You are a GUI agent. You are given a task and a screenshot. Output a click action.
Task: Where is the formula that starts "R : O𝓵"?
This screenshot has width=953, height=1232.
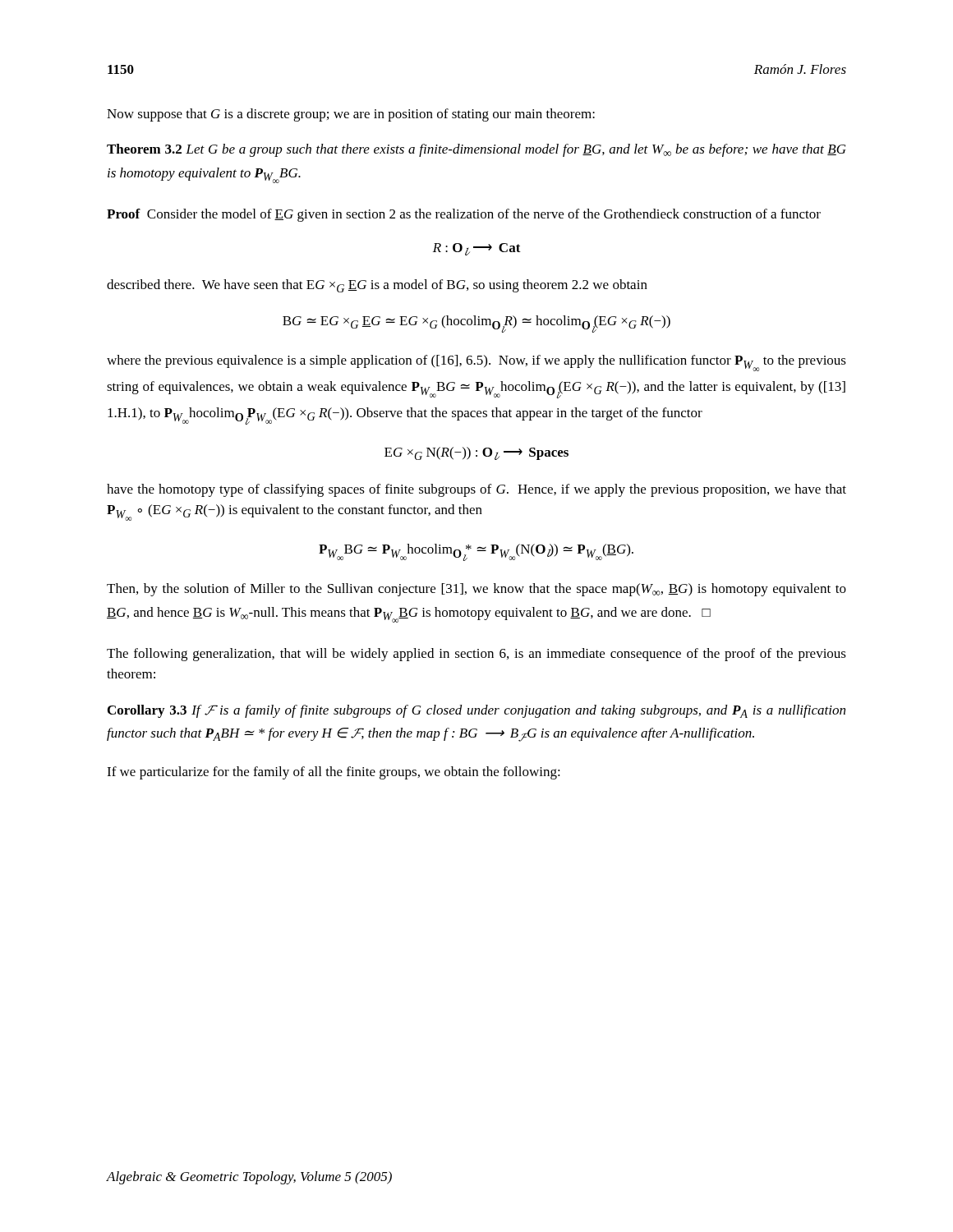coord(476,249)
